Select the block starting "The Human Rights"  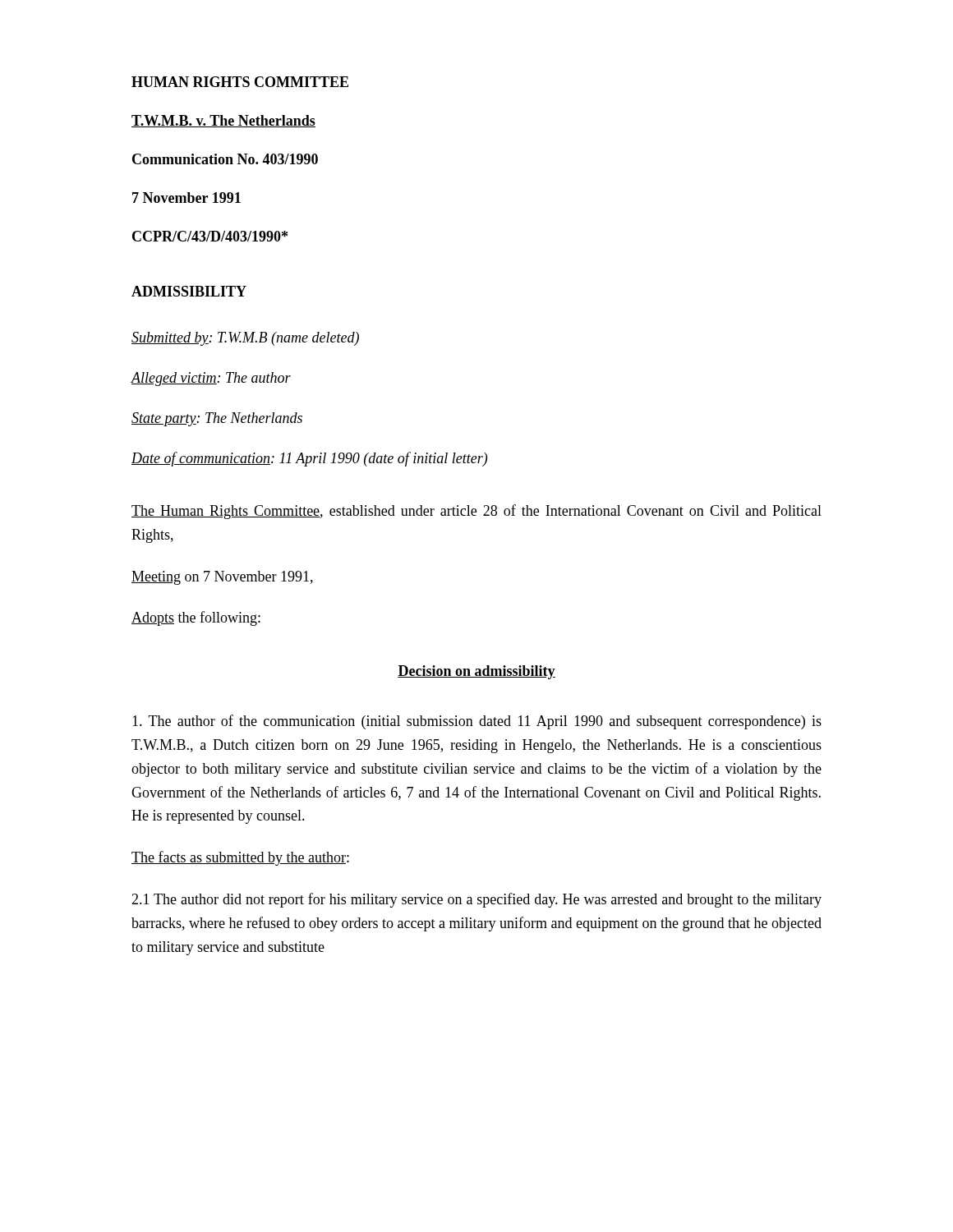click(x=476, y=523)
